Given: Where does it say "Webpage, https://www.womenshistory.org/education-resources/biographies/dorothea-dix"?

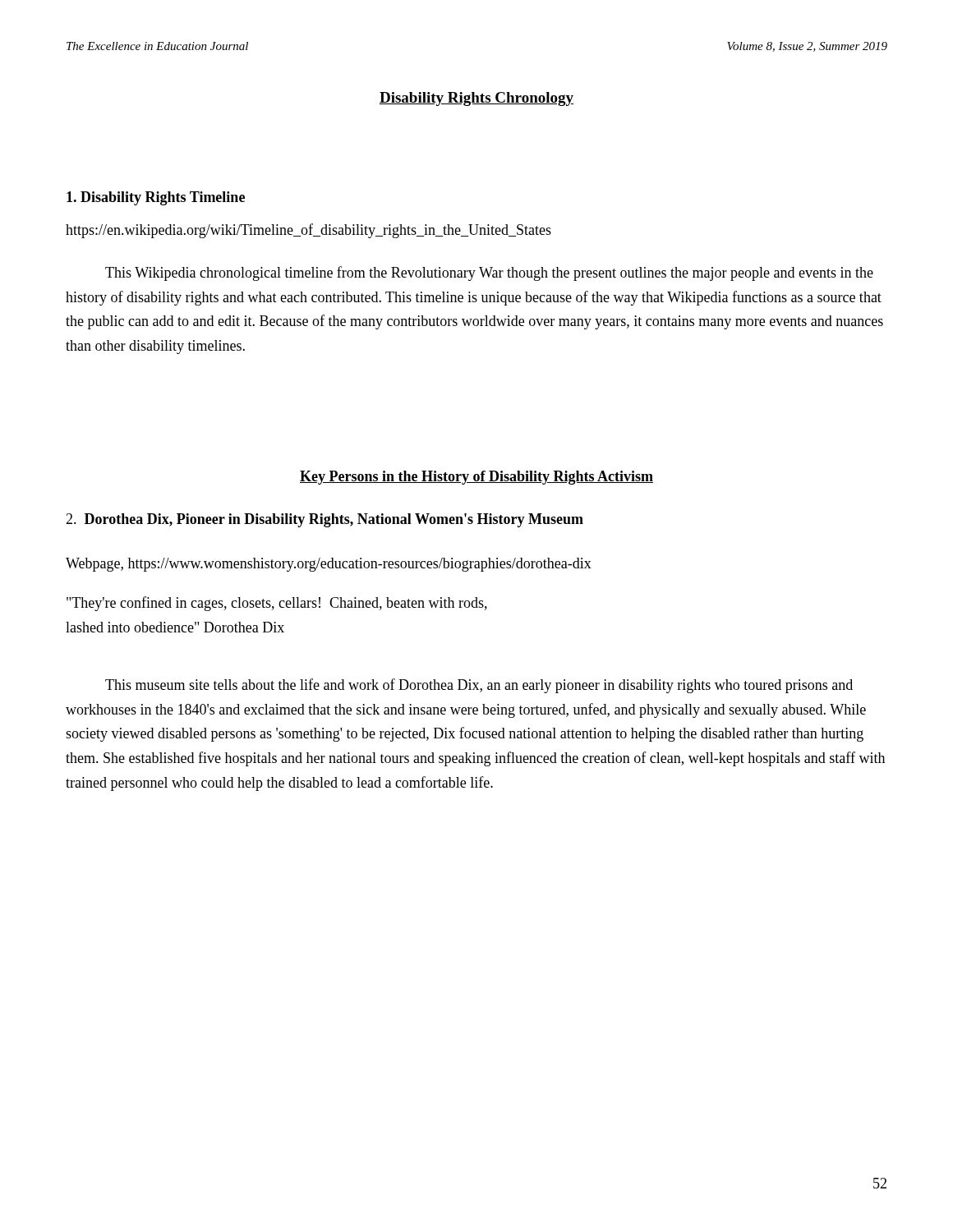Looking at the screenshot, I should [x=329, y=563].
